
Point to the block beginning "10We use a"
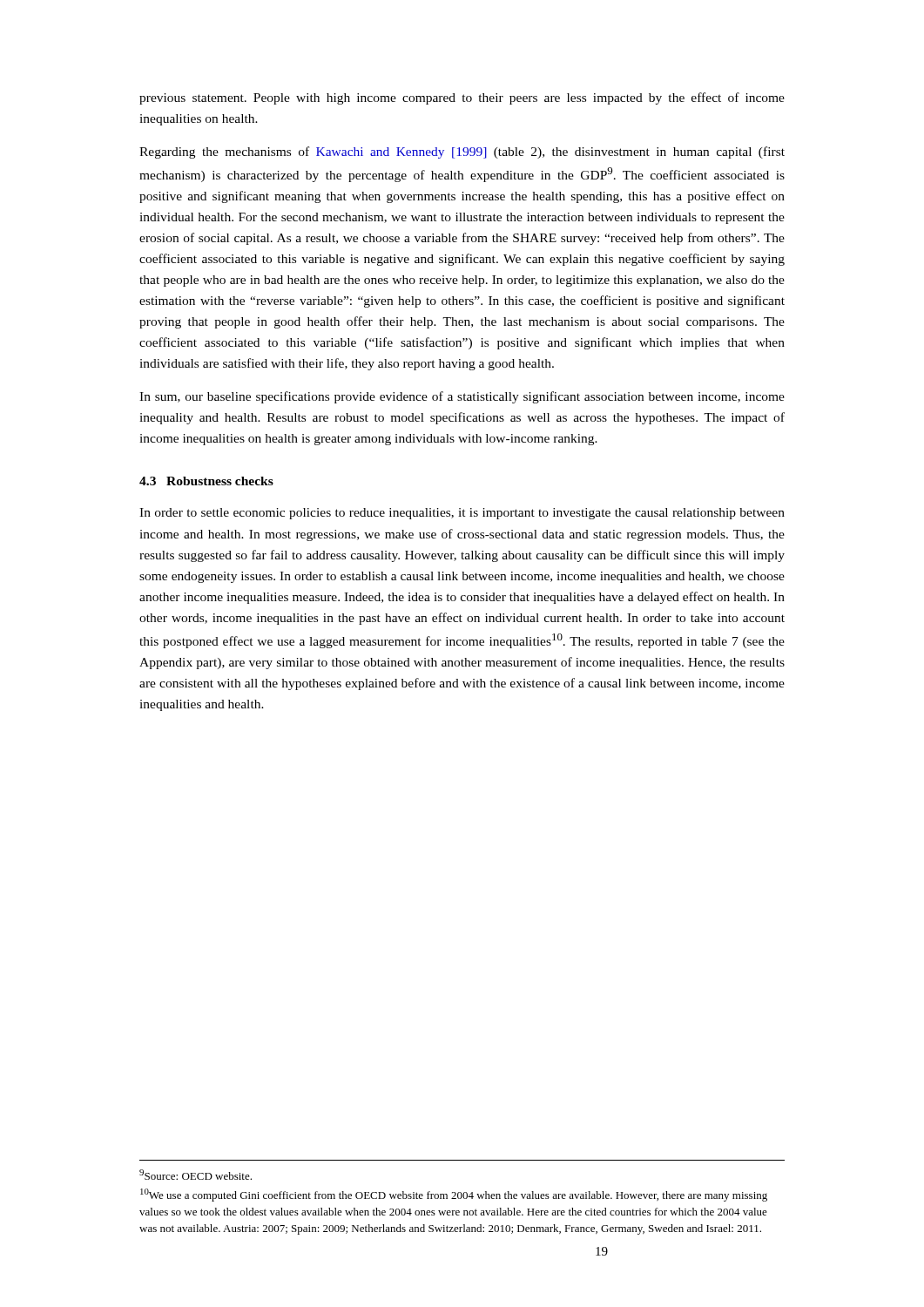pyautogui.click(x=453, y=1210)
